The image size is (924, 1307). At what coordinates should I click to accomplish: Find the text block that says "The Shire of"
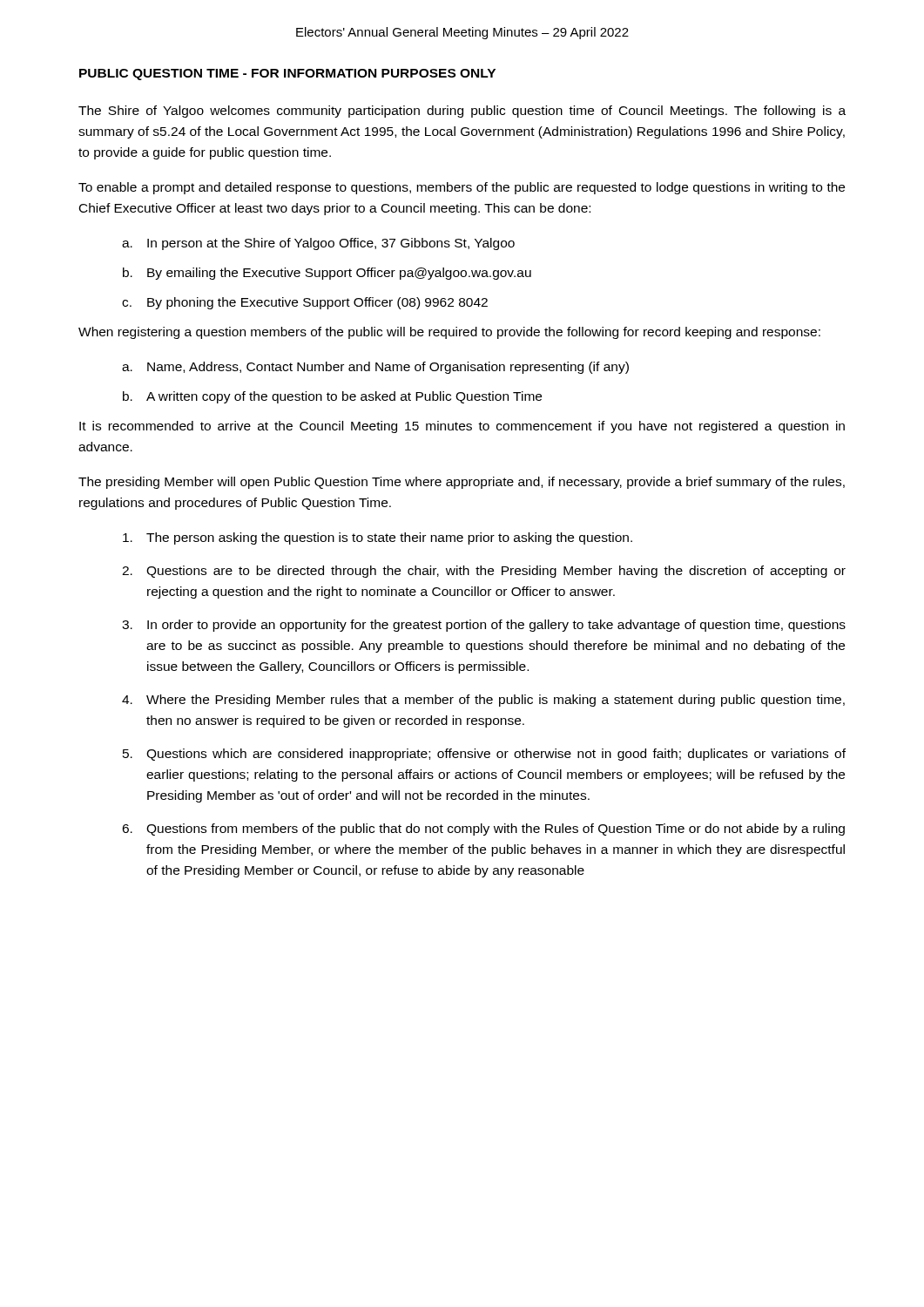point(462,131)
